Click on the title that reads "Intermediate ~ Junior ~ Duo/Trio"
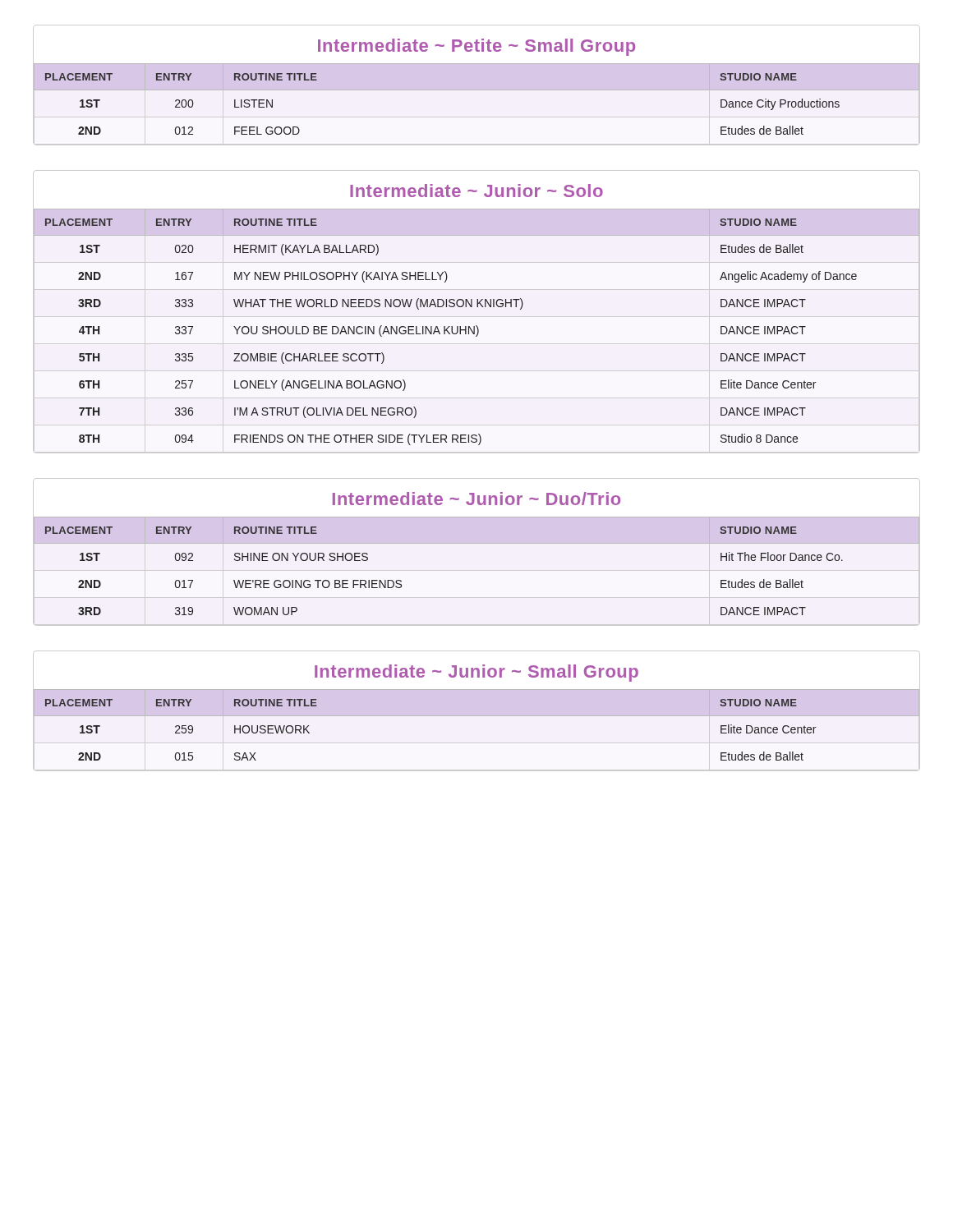 [476, 499]
